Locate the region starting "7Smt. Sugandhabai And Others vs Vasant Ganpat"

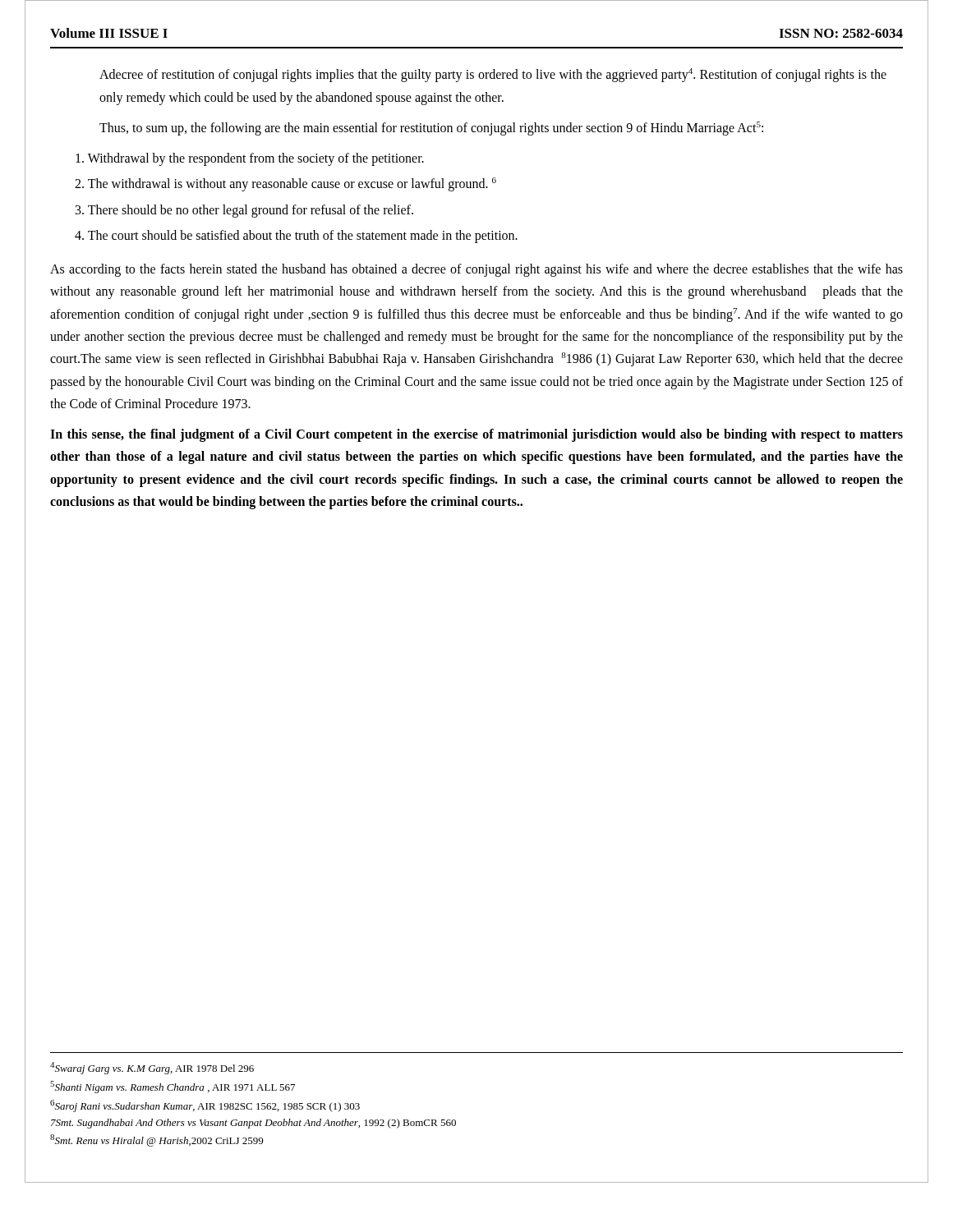[253, 1122]
